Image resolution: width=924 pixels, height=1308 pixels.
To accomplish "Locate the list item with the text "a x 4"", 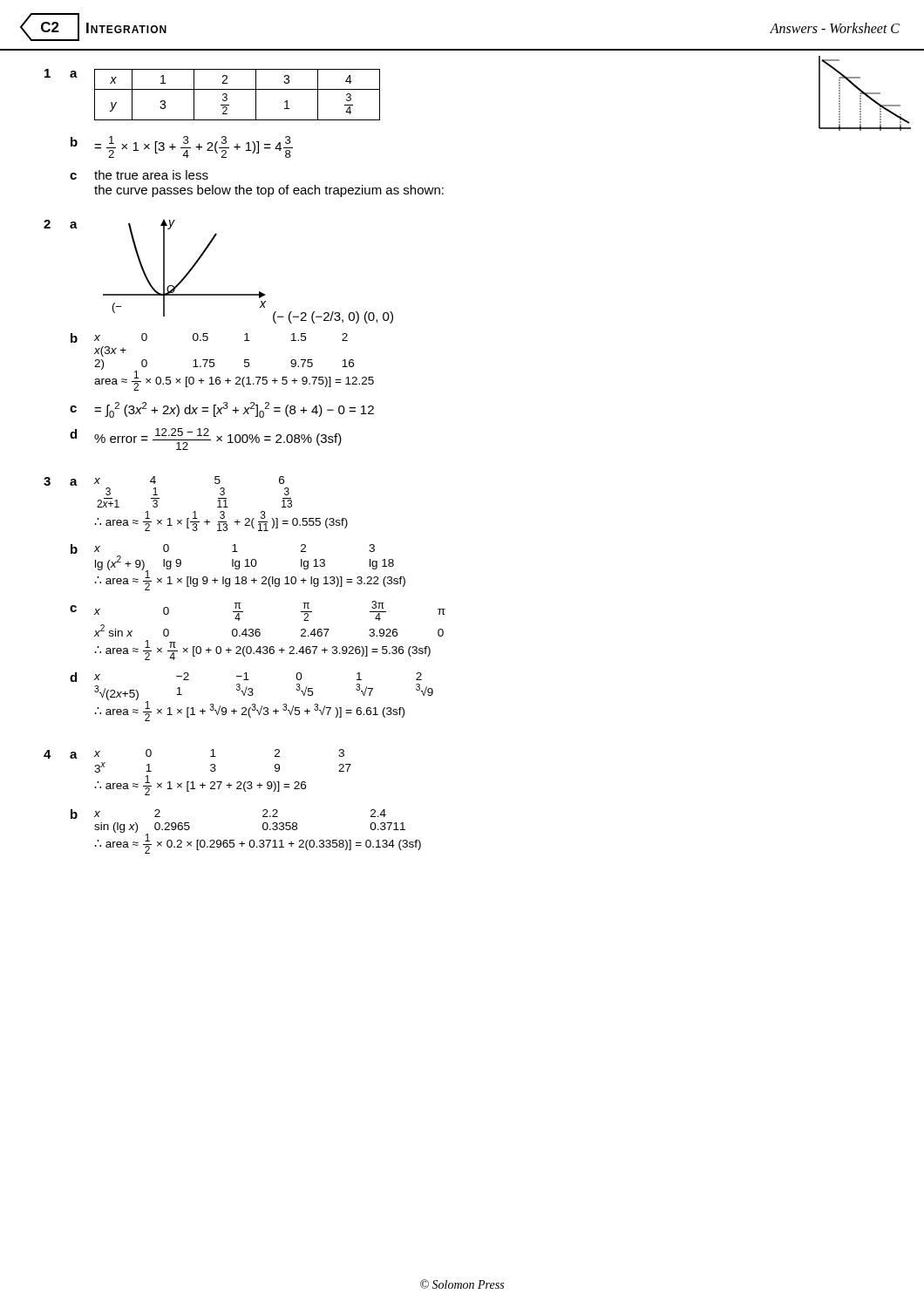I will pos(74,480).
